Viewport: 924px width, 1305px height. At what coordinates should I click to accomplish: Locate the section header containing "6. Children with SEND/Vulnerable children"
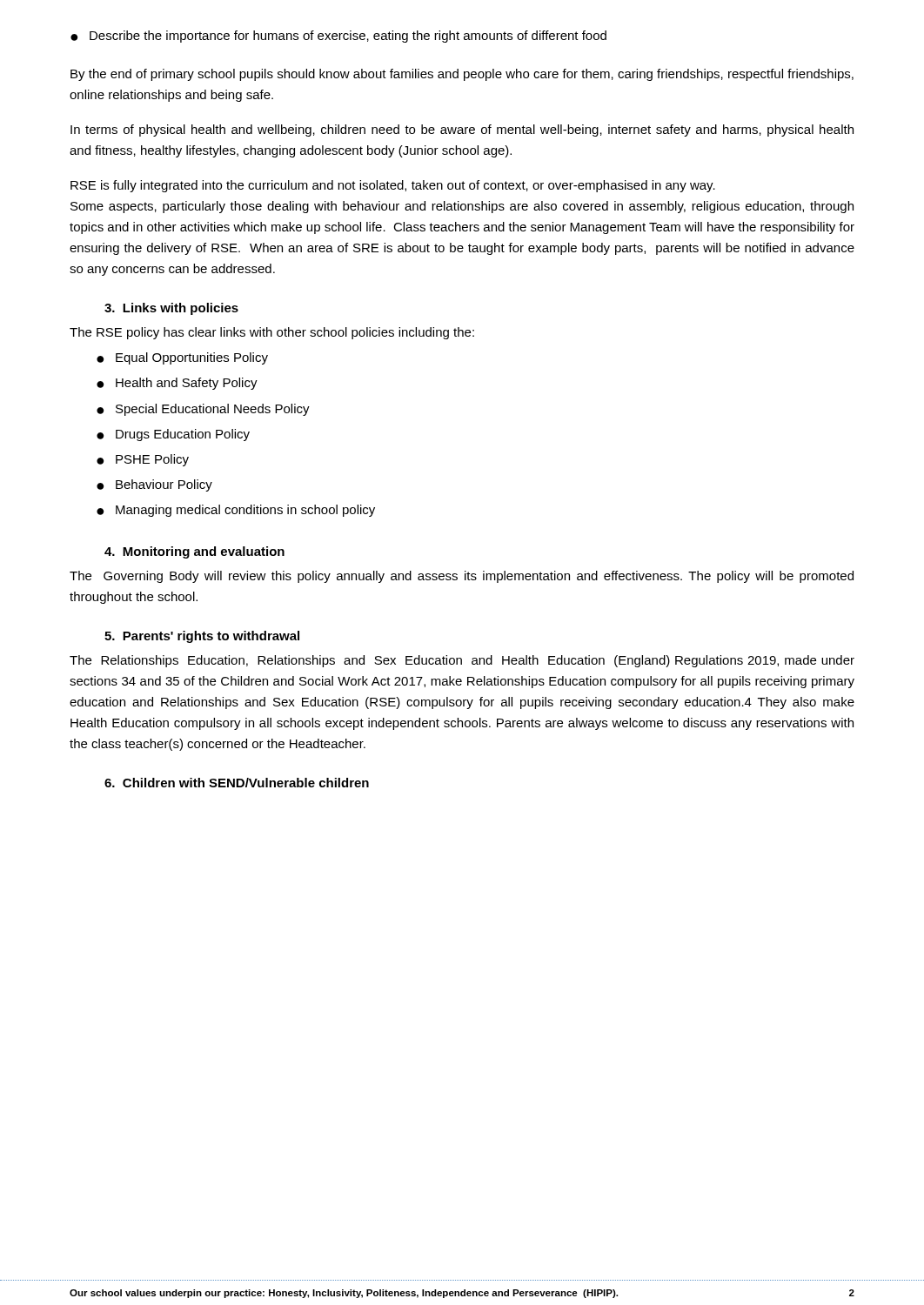[x=237, y=782]
